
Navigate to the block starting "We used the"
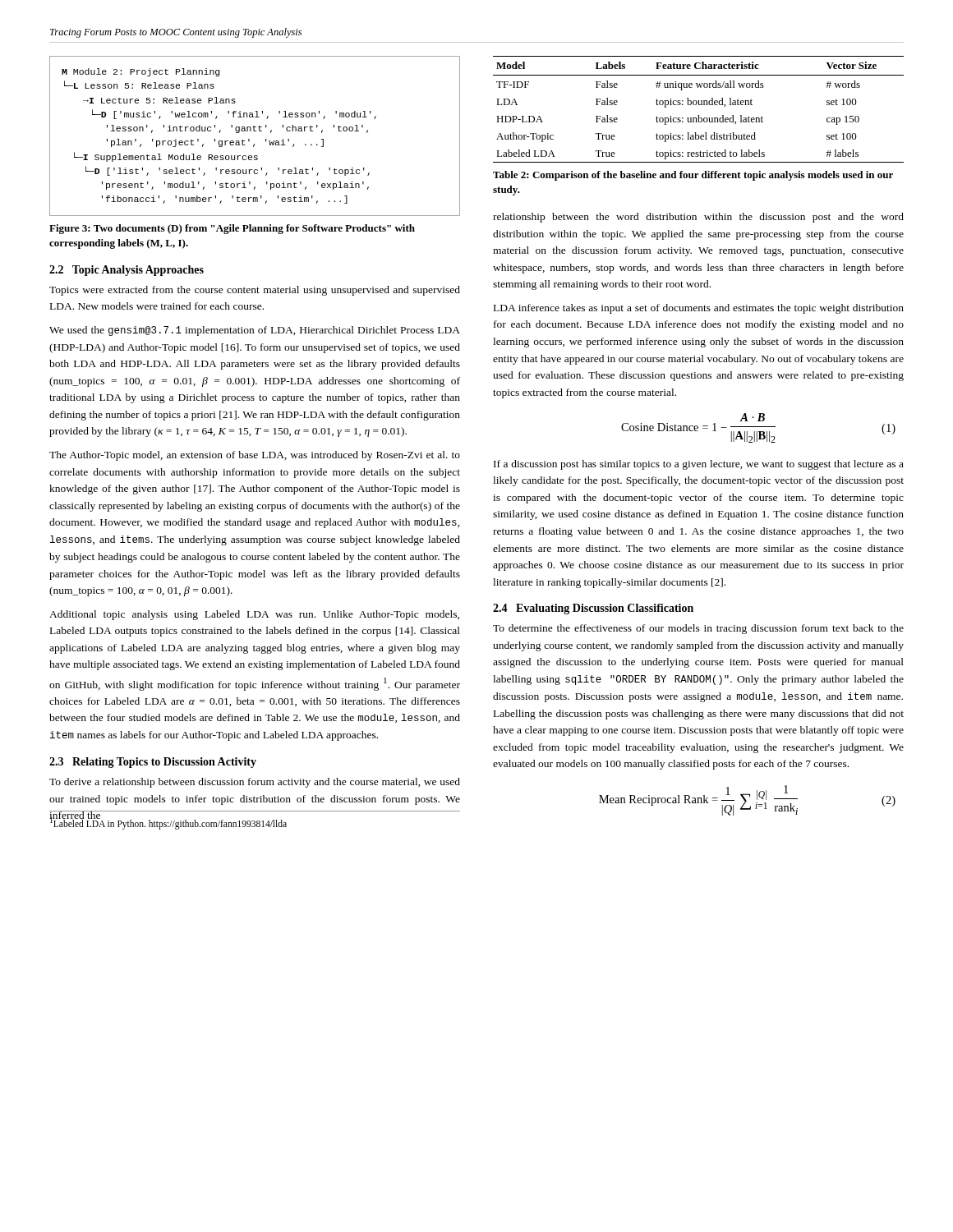tap(255, 380)
